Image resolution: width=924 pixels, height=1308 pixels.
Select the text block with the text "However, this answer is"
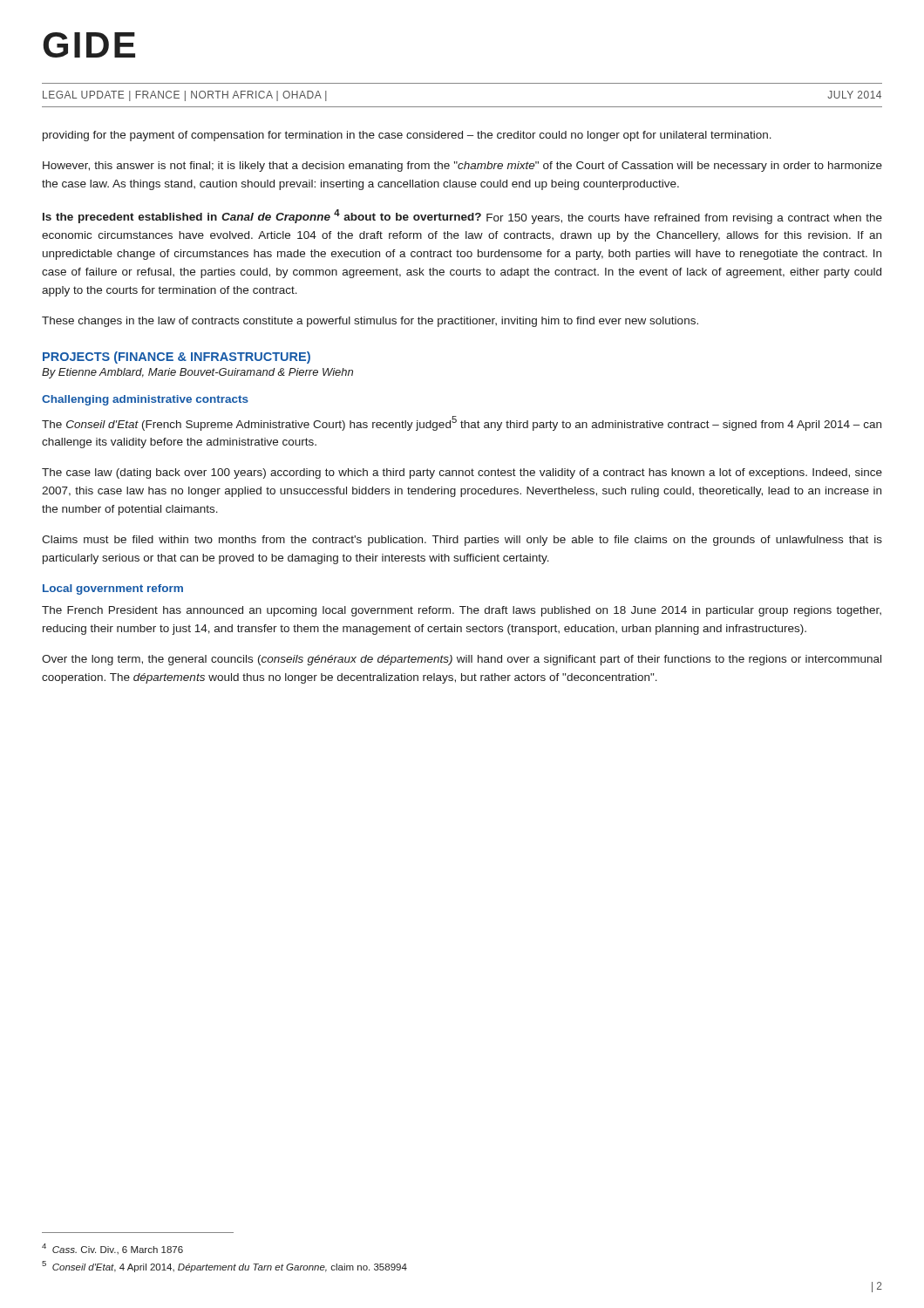(x=462, y=174)
